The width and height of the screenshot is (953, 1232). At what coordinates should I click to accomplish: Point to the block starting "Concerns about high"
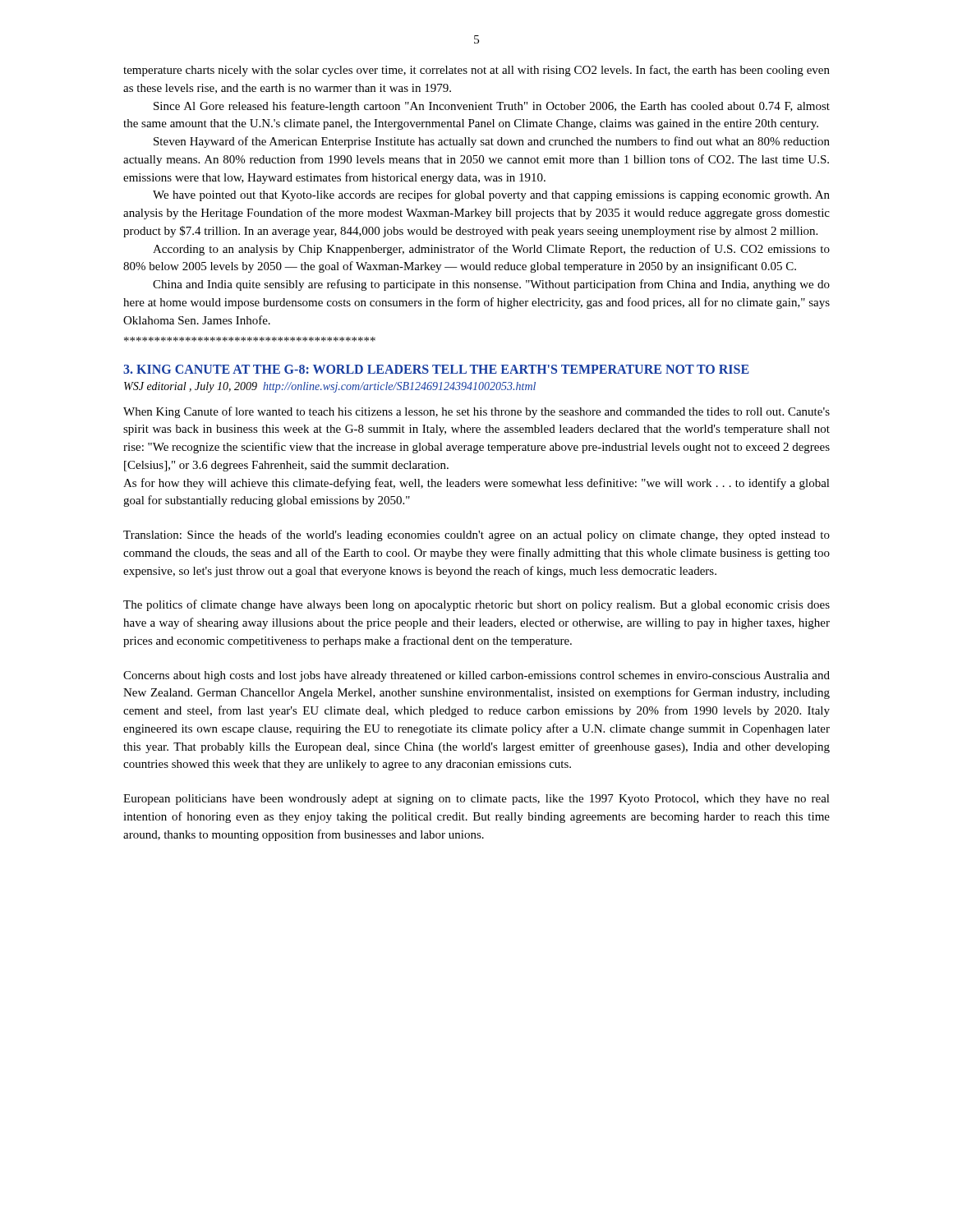point(476,720)
